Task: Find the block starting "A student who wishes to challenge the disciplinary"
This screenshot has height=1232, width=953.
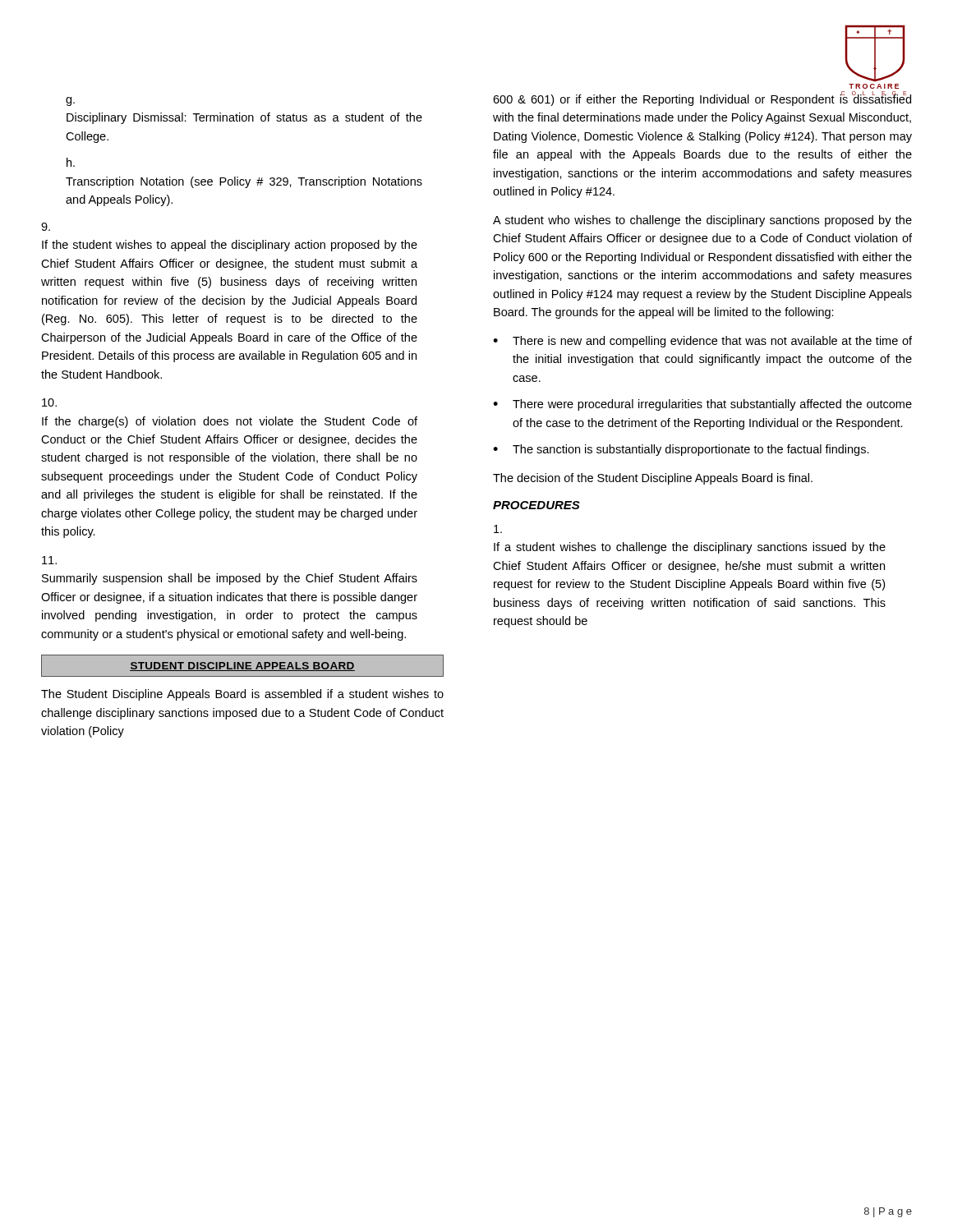Action: (702, 266)
